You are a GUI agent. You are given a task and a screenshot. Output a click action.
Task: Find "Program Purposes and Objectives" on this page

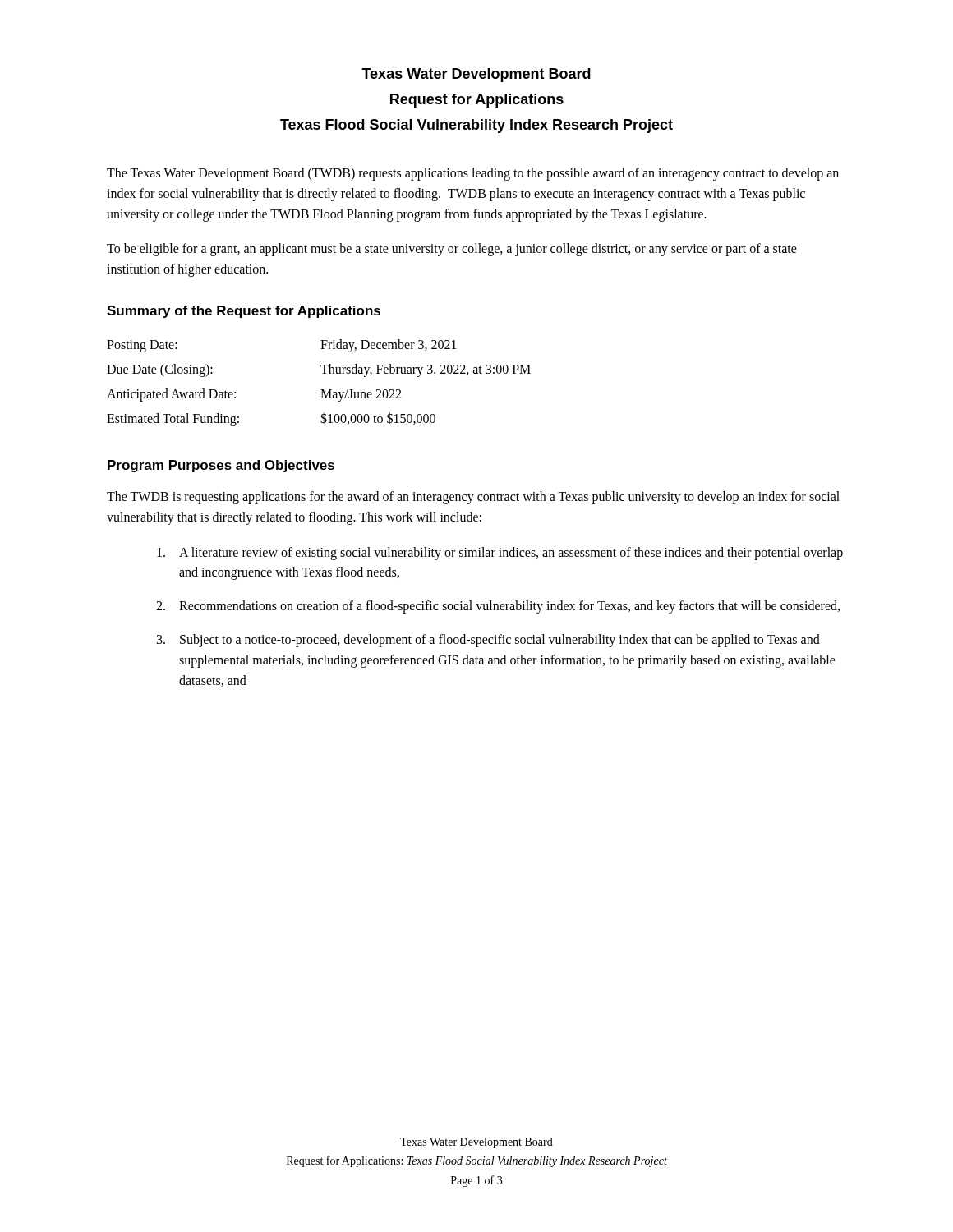point(221,465)
